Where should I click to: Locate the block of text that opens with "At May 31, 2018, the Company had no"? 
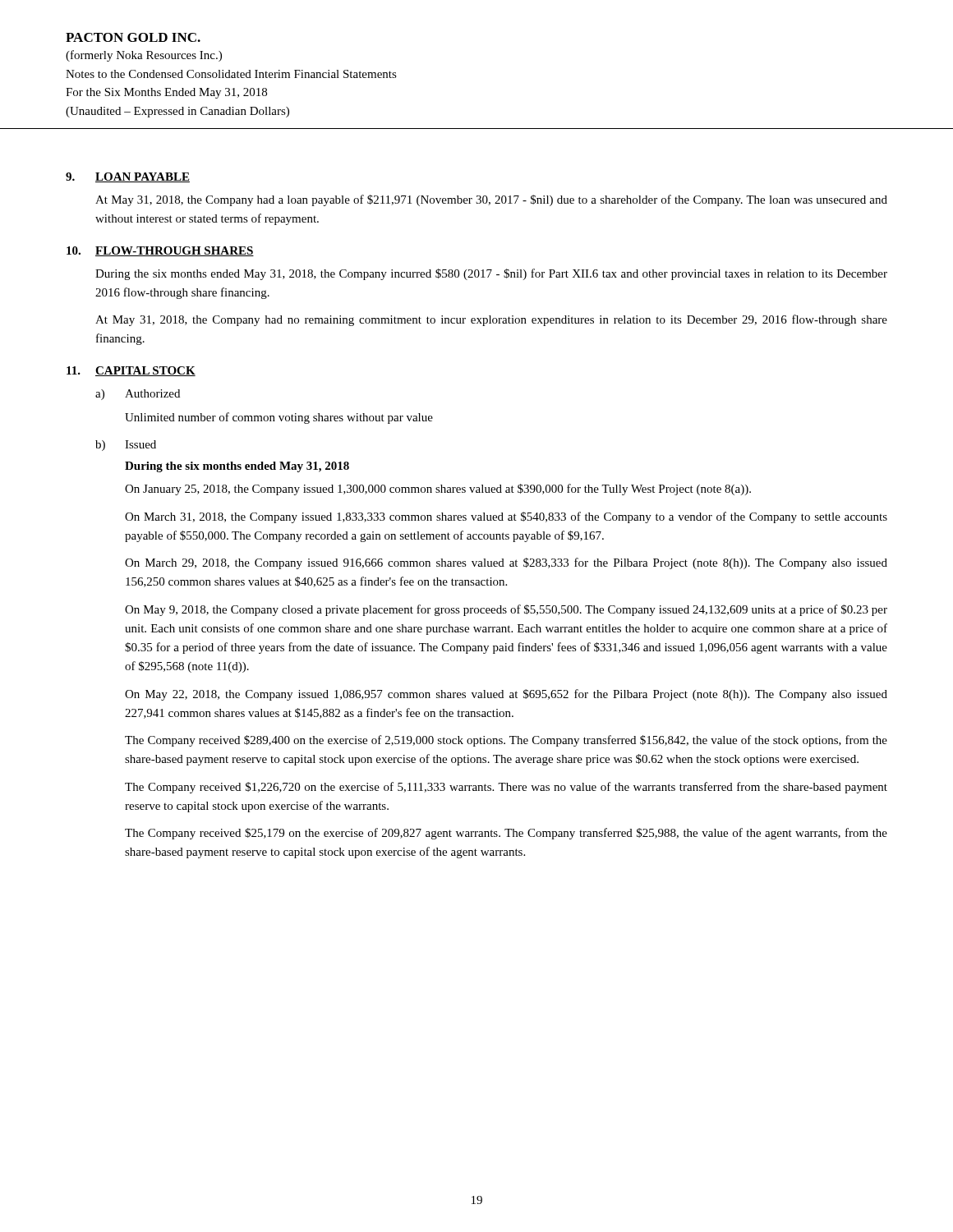tap(491, 329)
